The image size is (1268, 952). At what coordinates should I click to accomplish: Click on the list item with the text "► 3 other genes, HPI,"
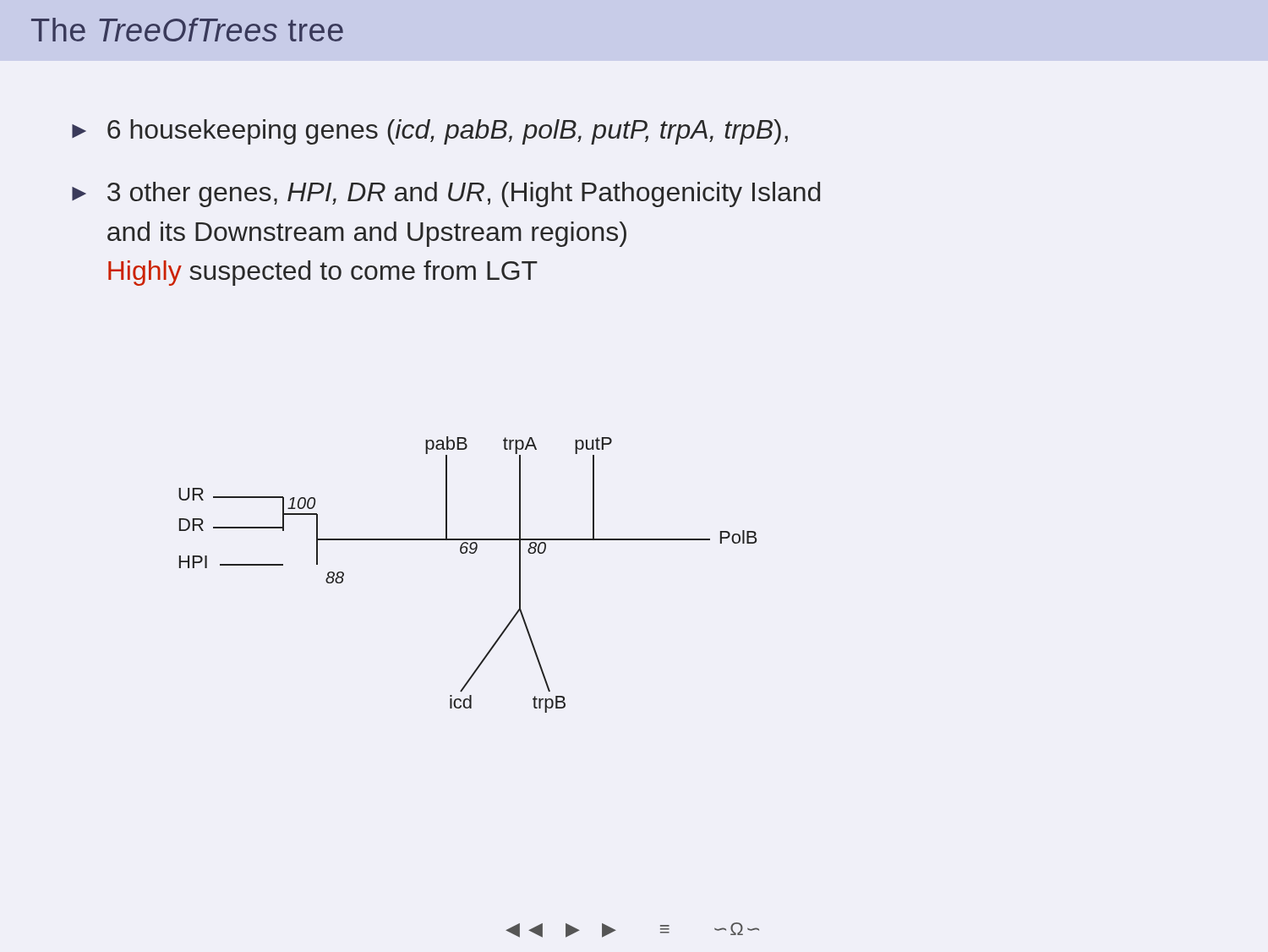point(638,232)
